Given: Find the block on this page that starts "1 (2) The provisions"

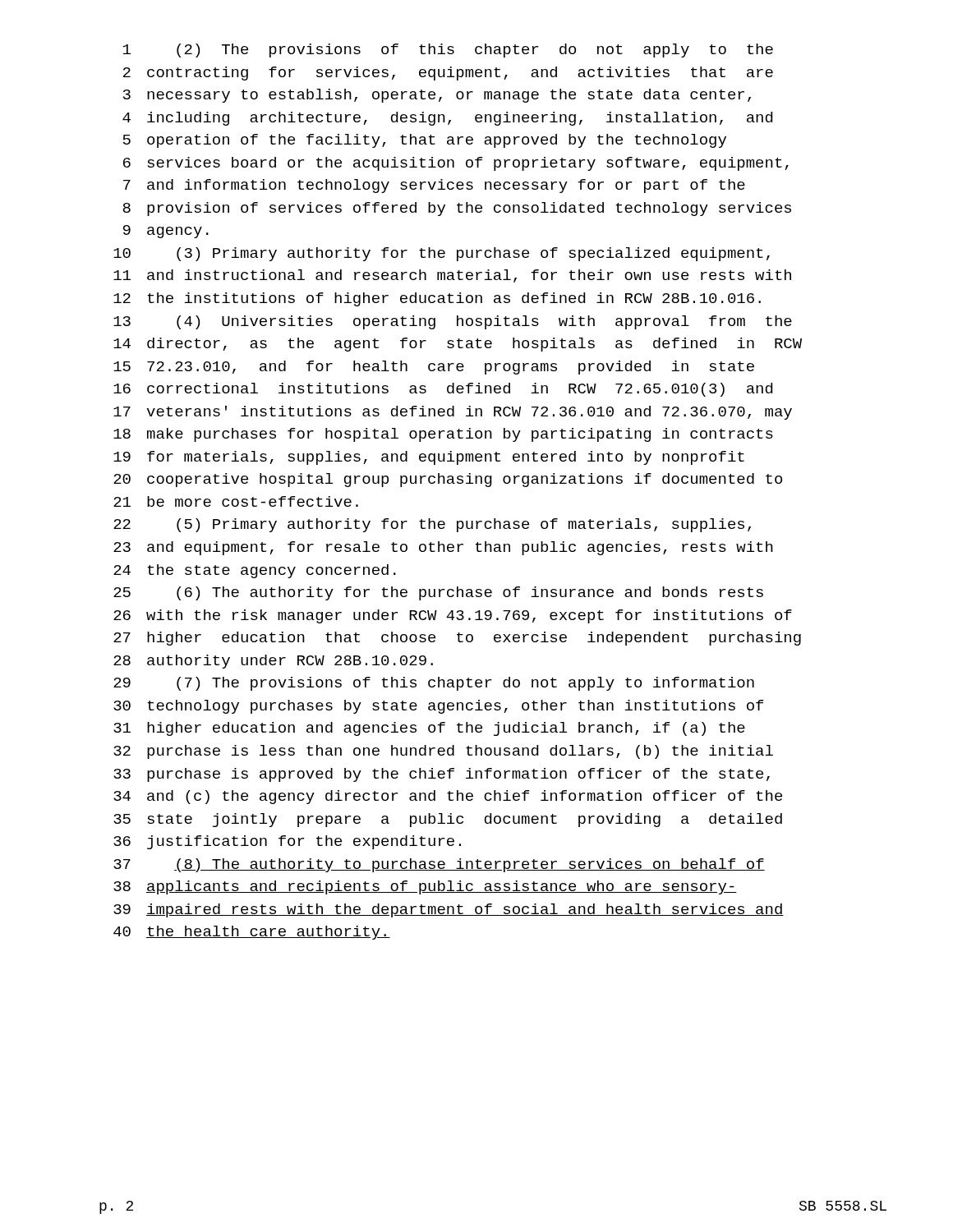Looking at the screenshot, I should pos(493,141).
